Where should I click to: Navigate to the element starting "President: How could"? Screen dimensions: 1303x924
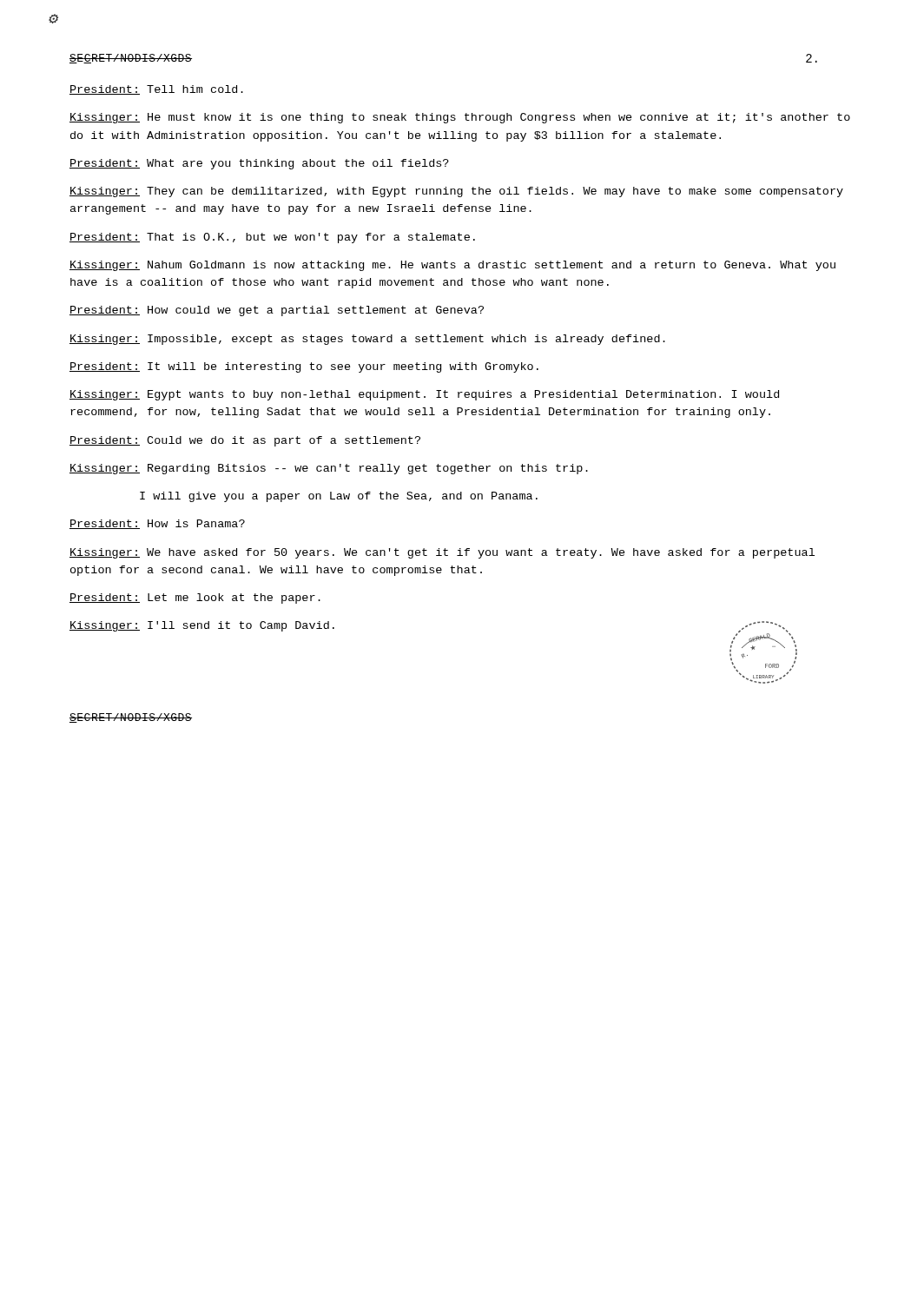point(277,311)
